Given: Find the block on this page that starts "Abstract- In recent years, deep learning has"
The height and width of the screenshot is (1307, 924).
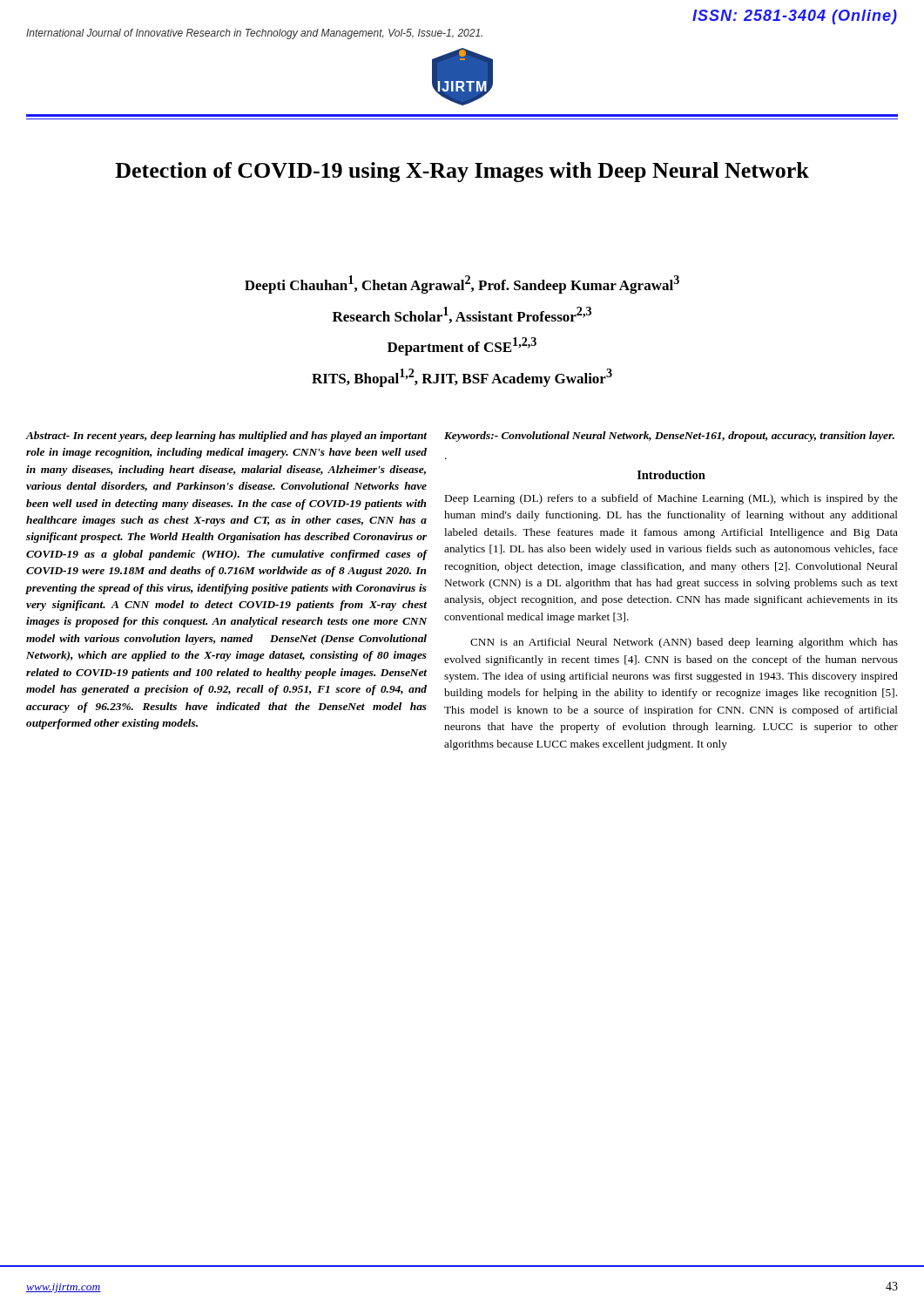Looking at the screenshot, I should tap(226, 579).
